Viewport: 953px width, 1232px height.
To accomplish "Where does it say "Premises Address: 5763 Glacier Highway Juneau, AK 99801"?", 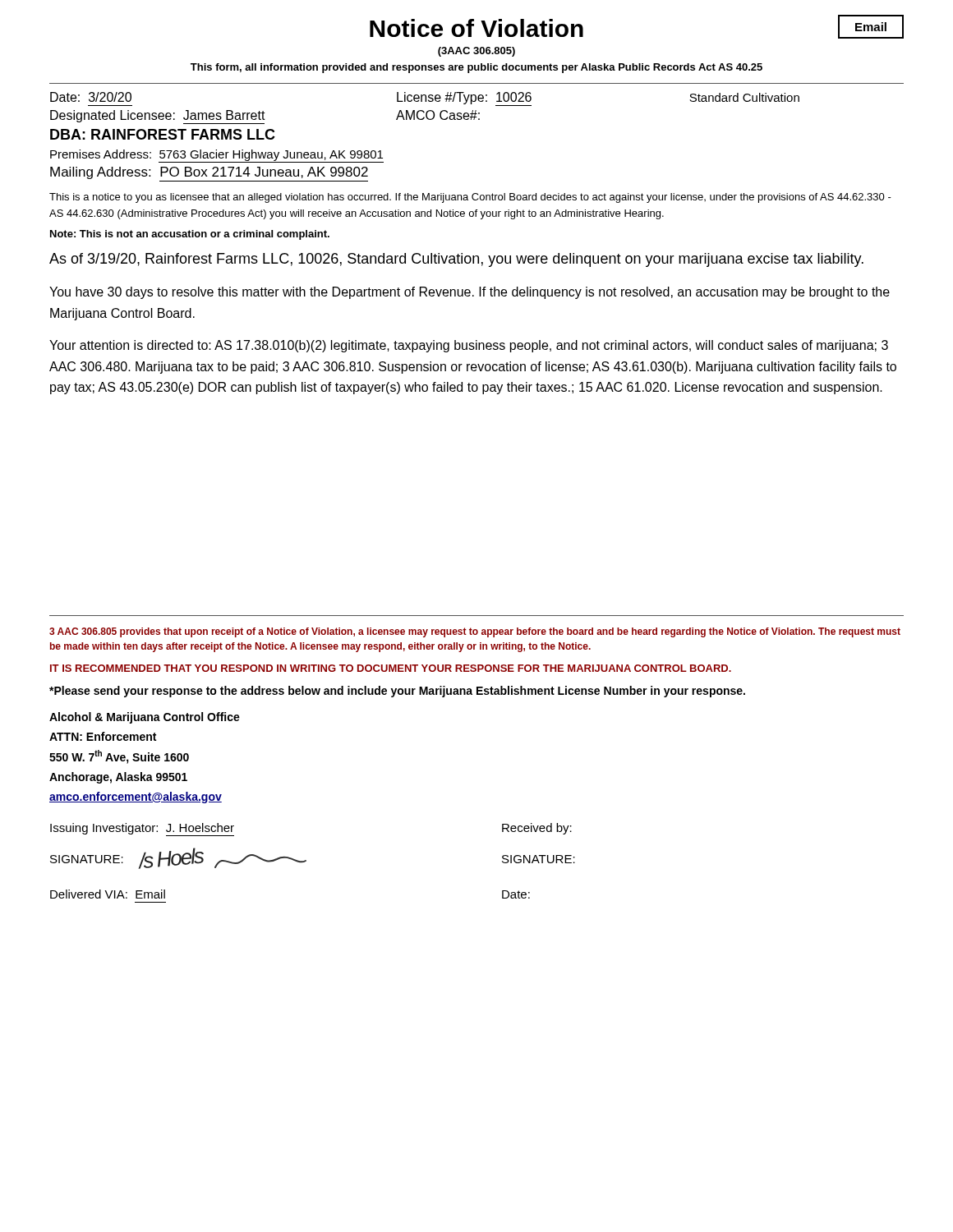I will pyautogui.click(x=216, y=154).
